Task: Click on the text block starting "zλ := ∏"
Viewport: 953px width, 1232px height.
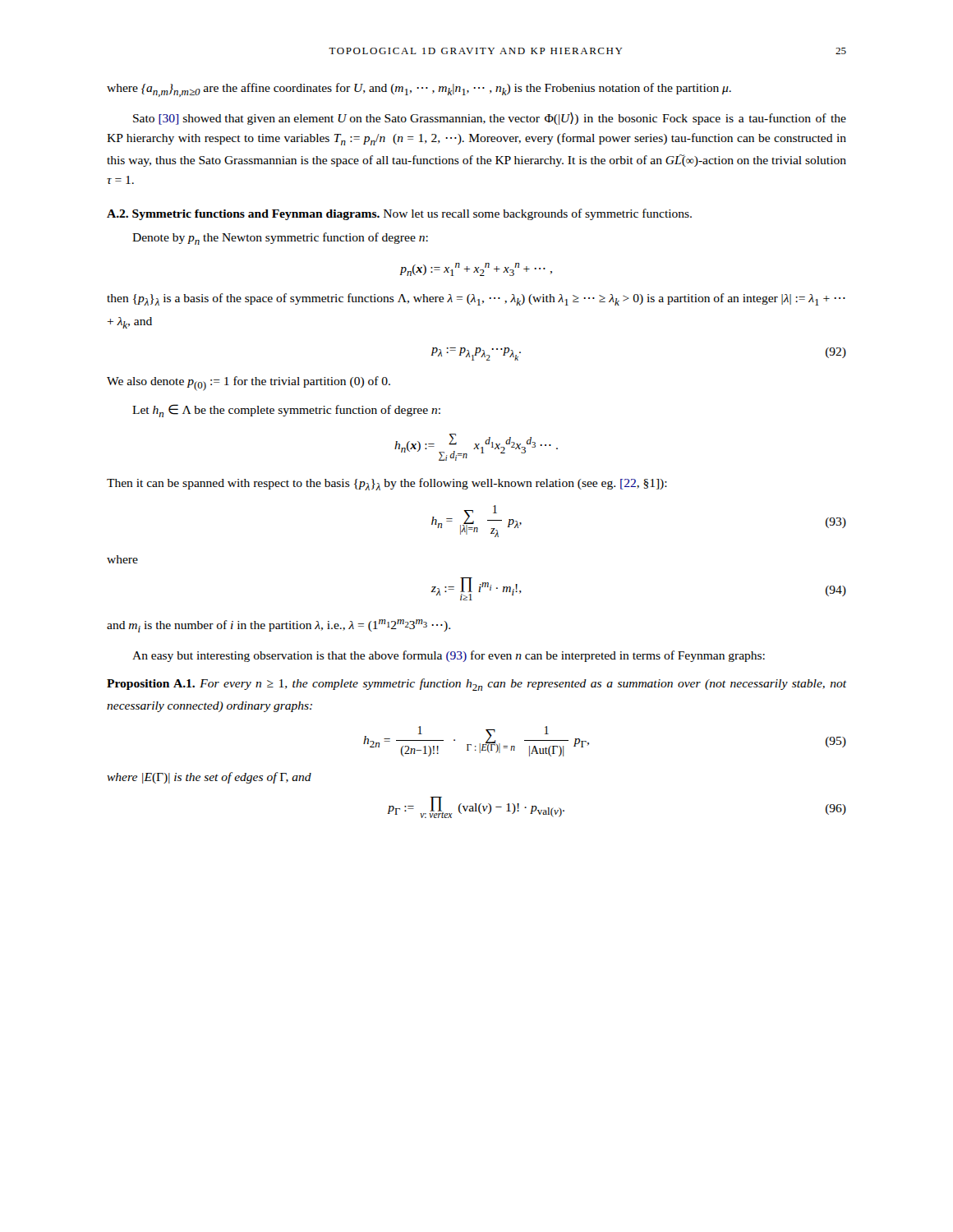Action: pyautogui.click(x=476, y=590)
